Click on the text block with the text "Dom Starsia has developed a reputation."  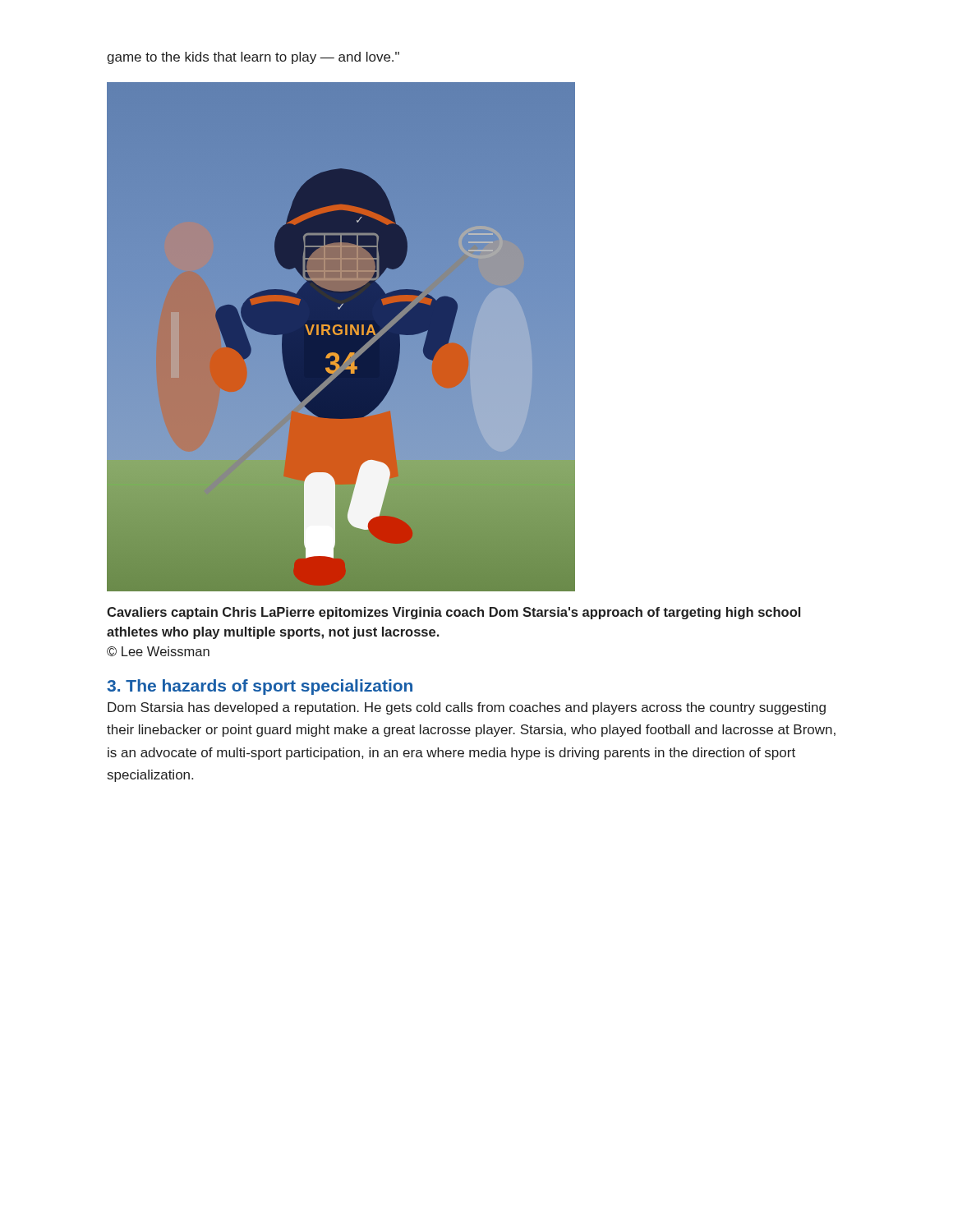tap(472, 741)
